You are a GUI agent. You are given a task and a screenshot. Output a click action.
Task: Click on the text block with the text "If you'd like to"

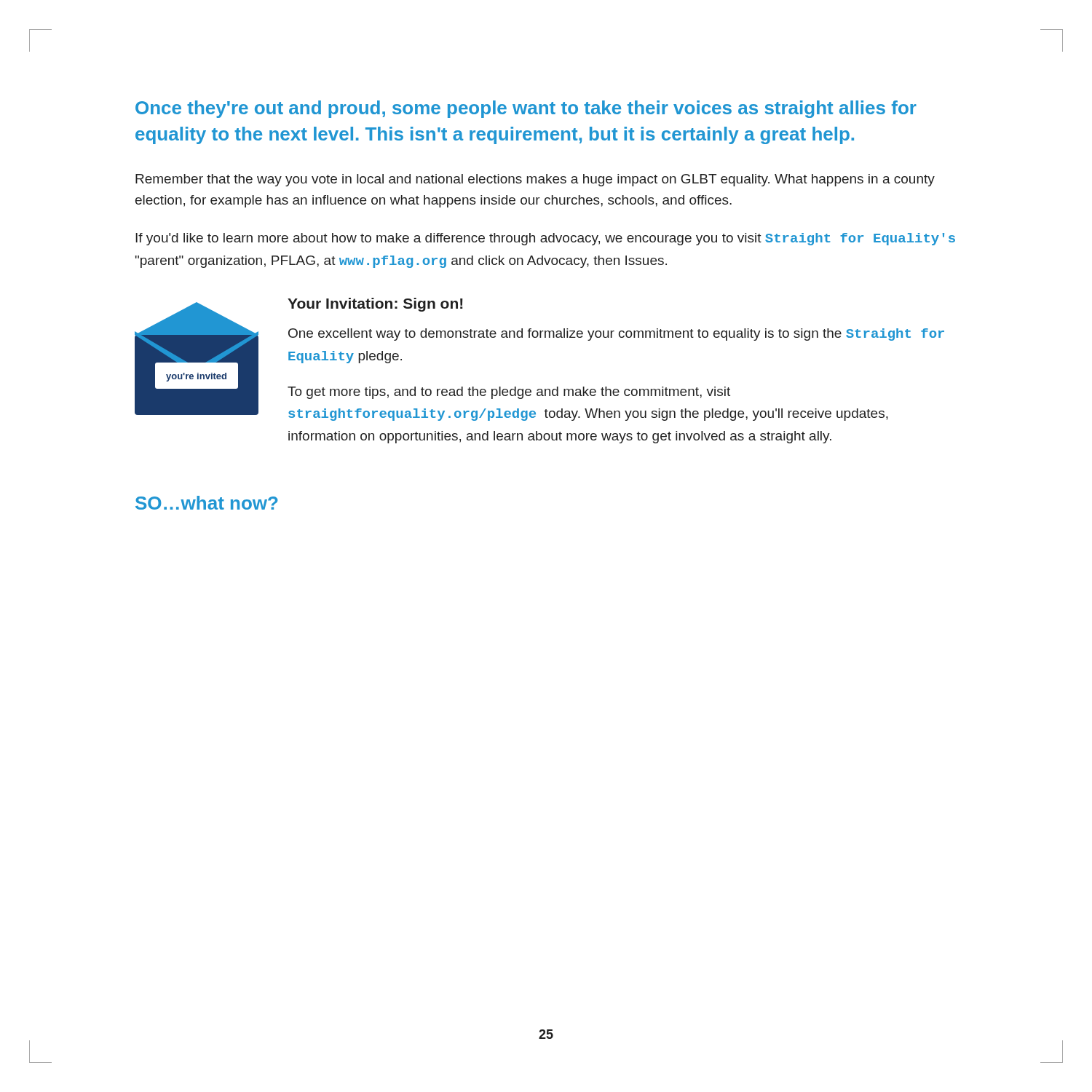[x=545, y=250]
